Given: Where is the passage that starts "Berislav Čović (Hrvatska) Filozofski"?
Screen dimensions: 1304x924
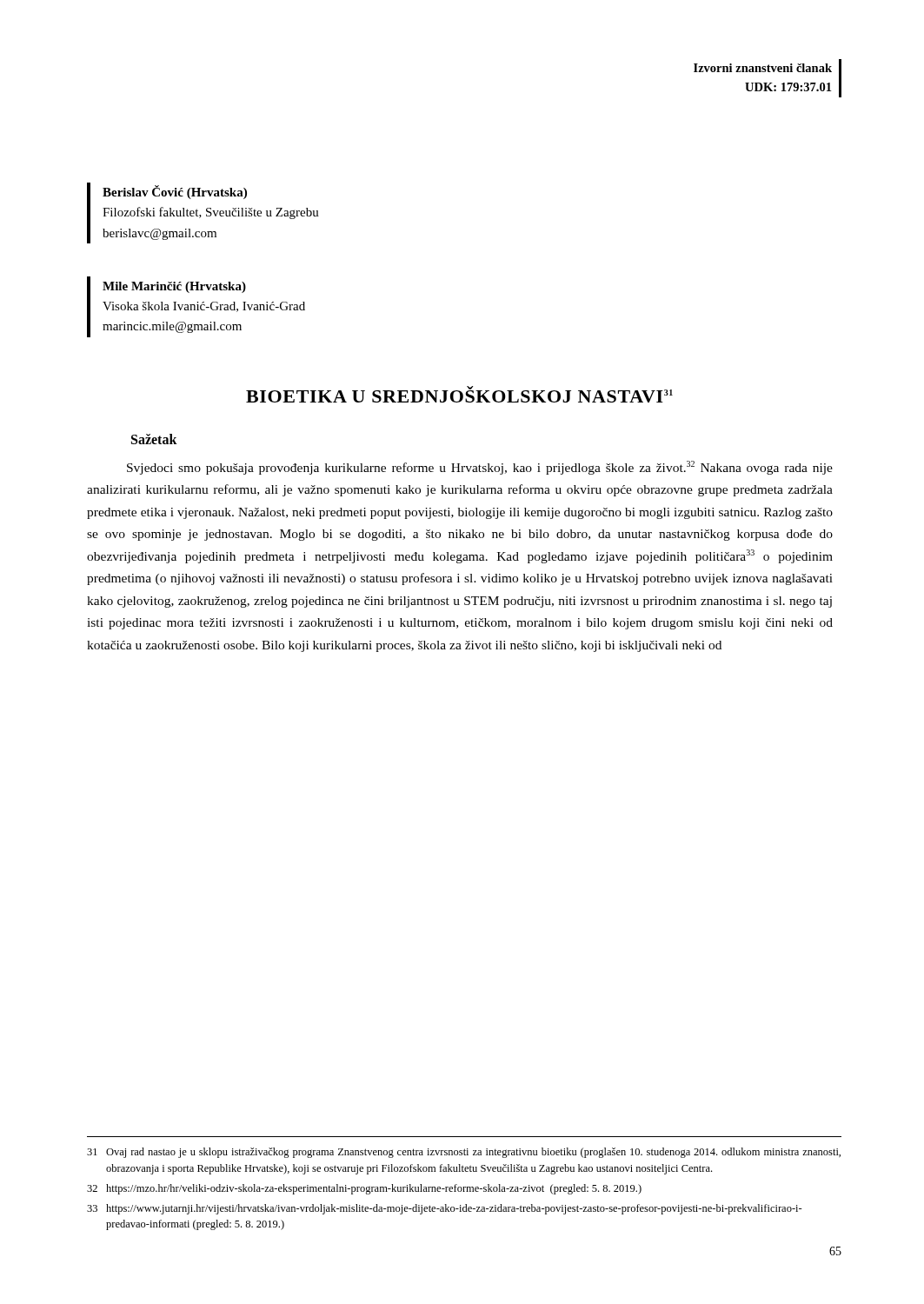Looking at the screenshot, I should (203, 213).
